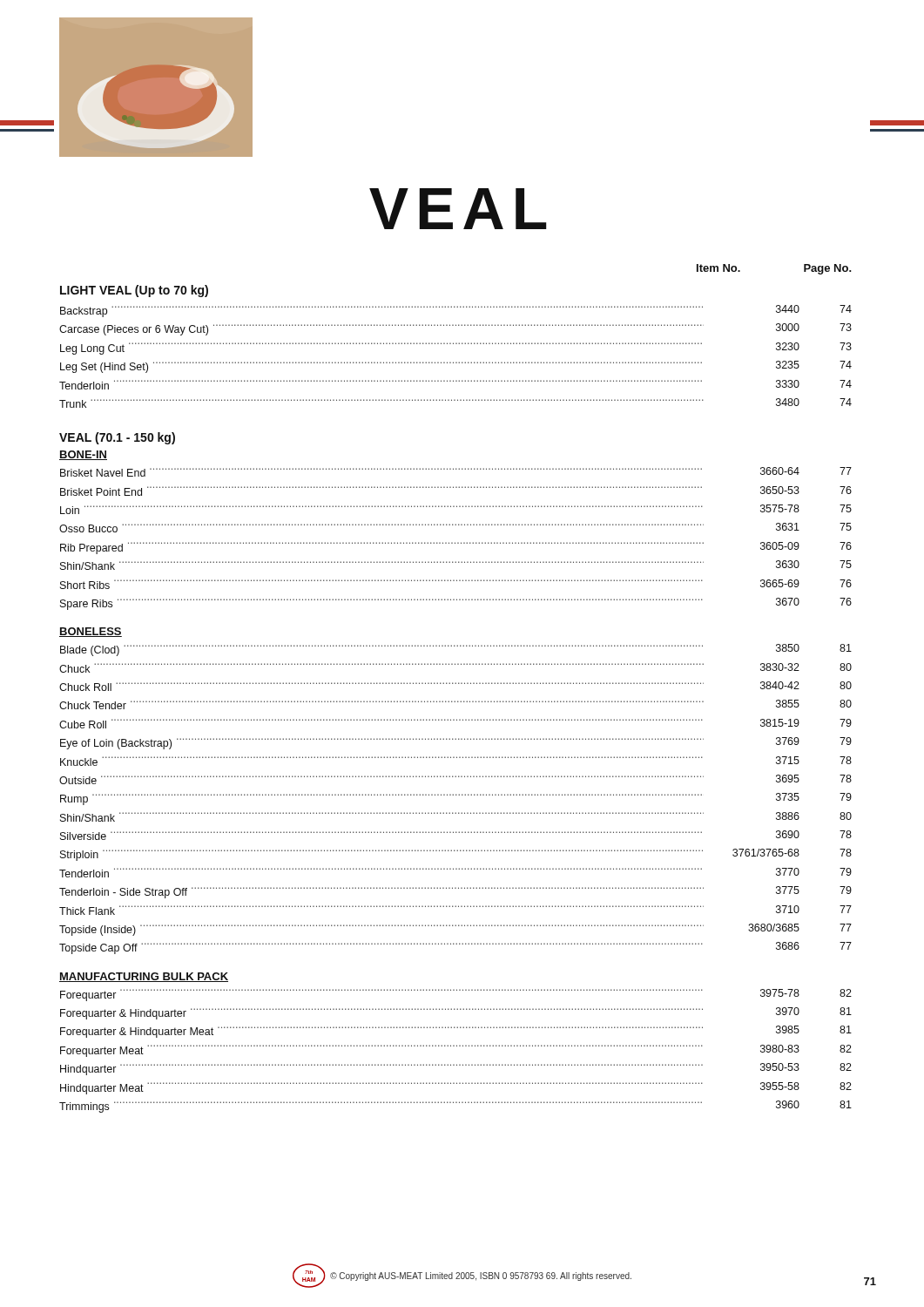Find "Blade (Clod) 3850 81" on this page
The image size is (924, 1307).
pos(455,650)
